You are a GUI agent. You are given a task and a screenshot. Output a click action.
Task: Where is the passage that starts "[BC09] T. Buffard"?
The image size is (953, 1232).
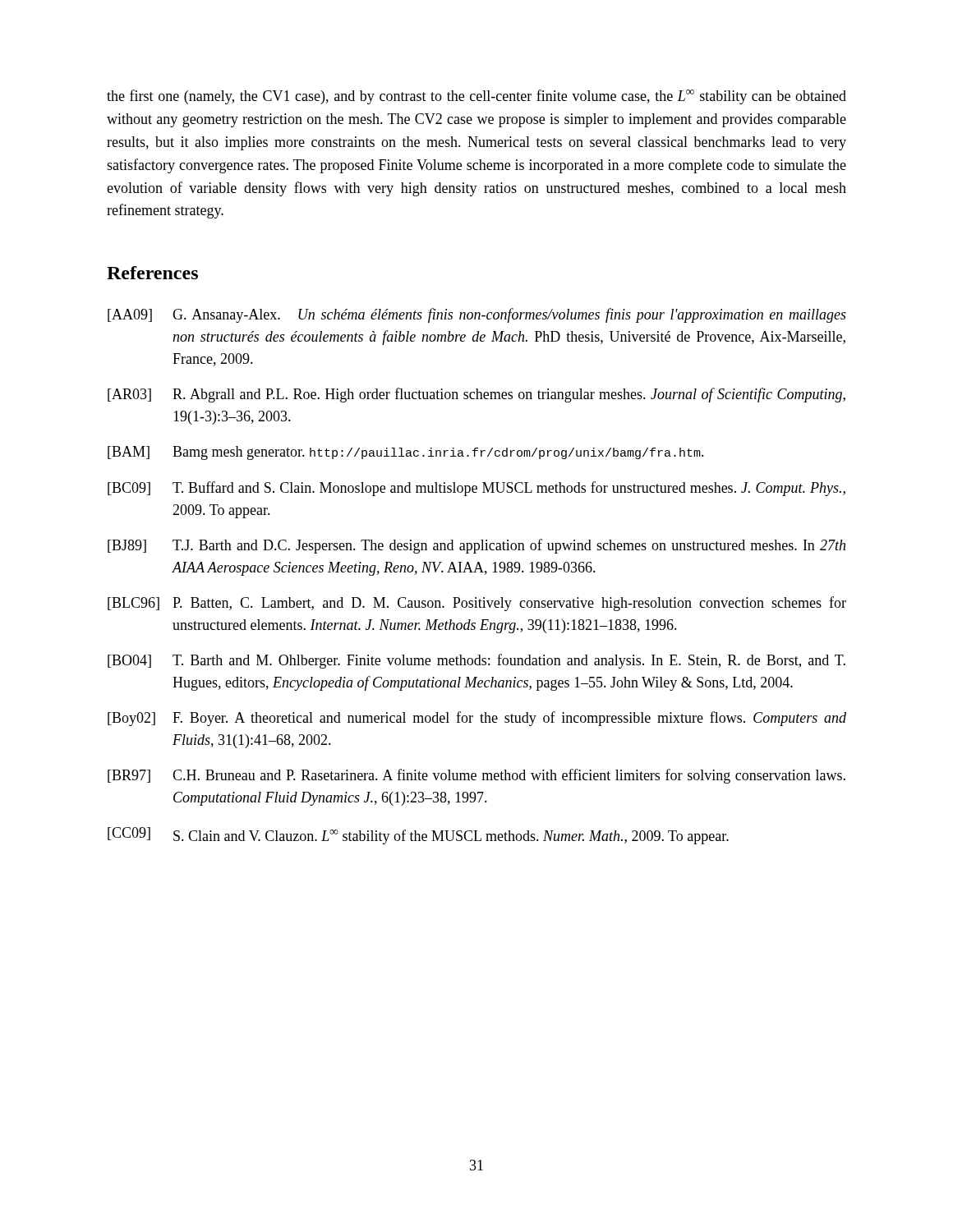point(476,499)
